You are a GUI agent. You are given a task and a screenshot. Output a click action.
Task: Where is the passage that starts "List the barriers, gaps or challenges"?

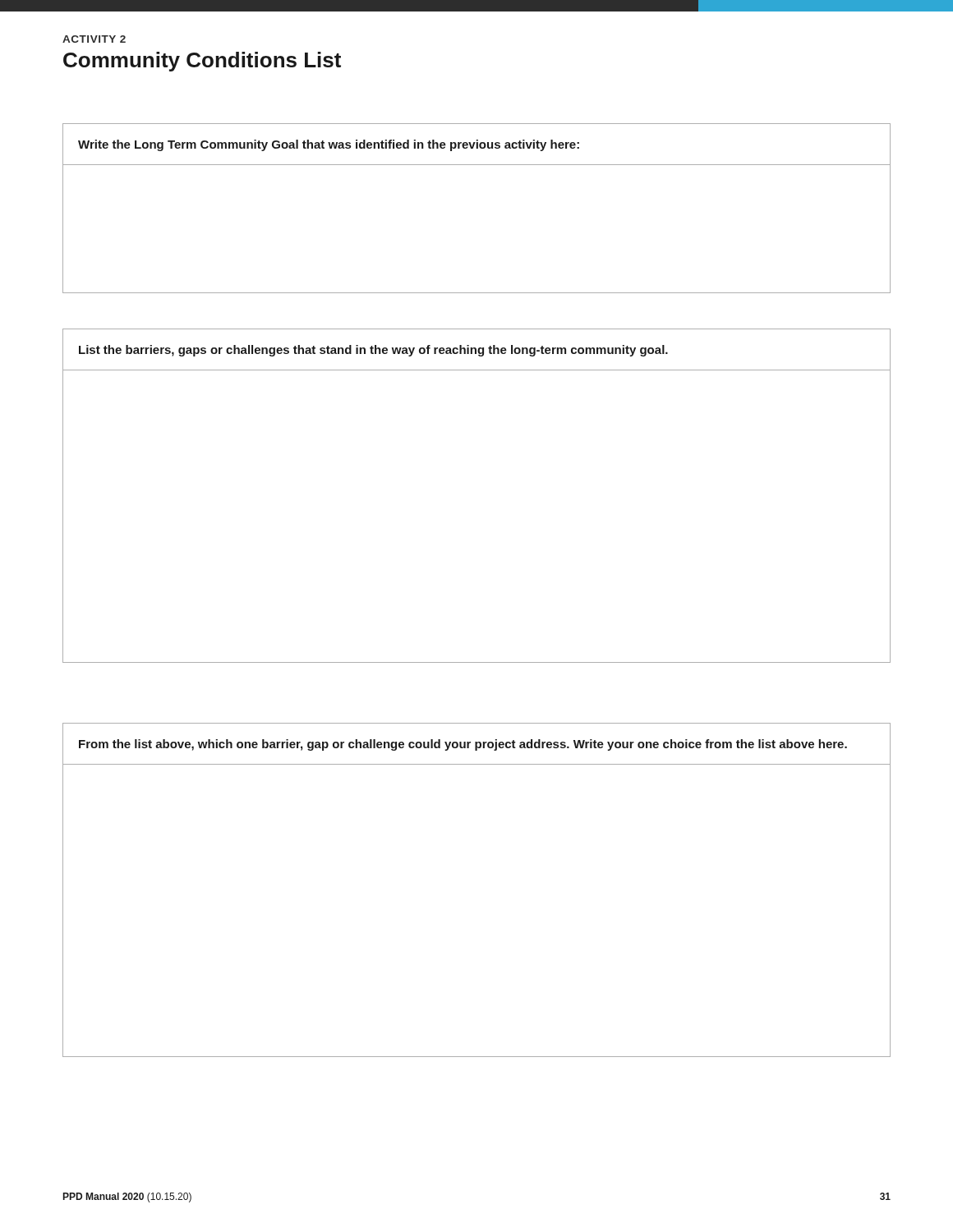(x=373, y=351)
